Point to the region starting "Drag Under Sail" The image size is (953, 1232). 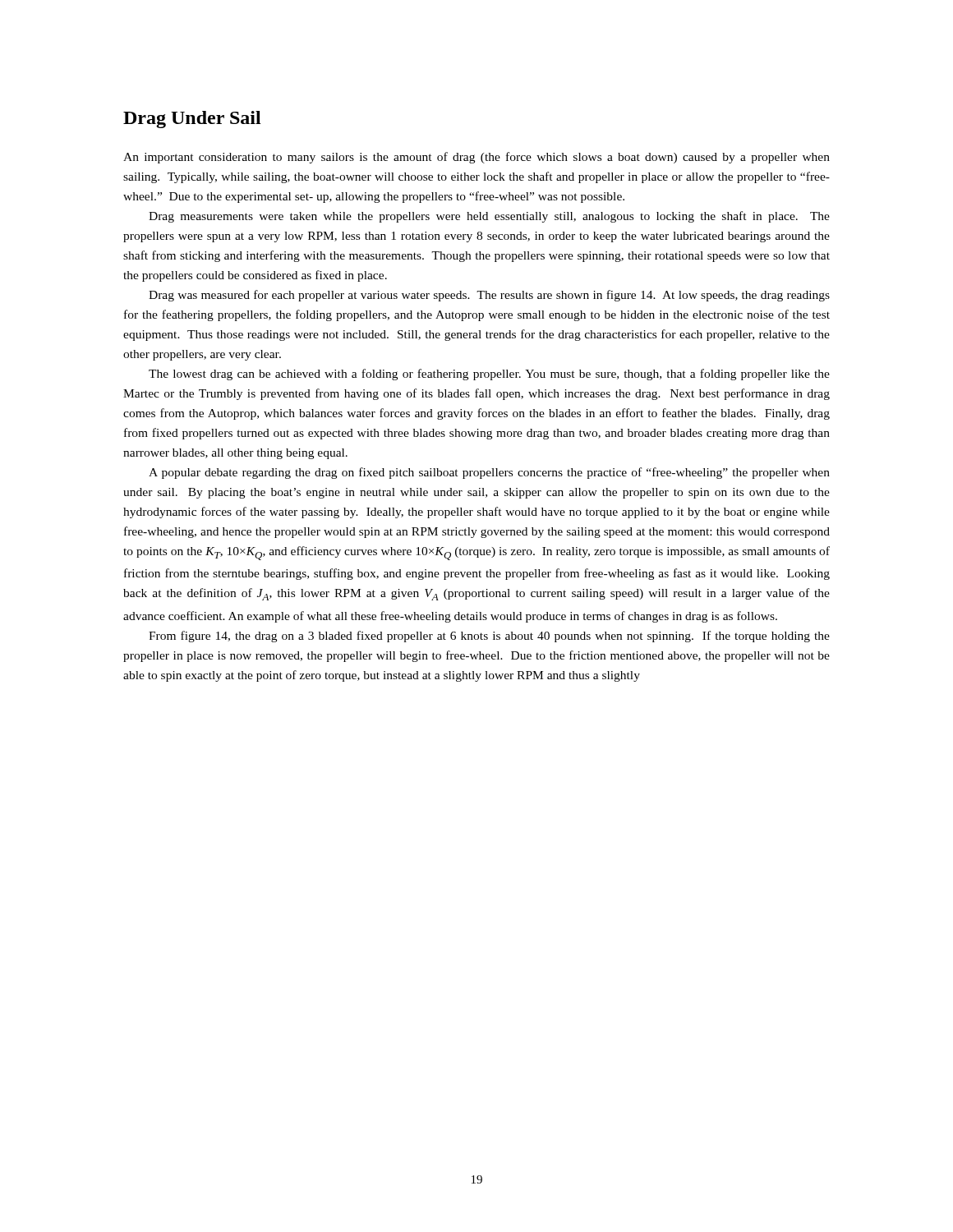192,120
